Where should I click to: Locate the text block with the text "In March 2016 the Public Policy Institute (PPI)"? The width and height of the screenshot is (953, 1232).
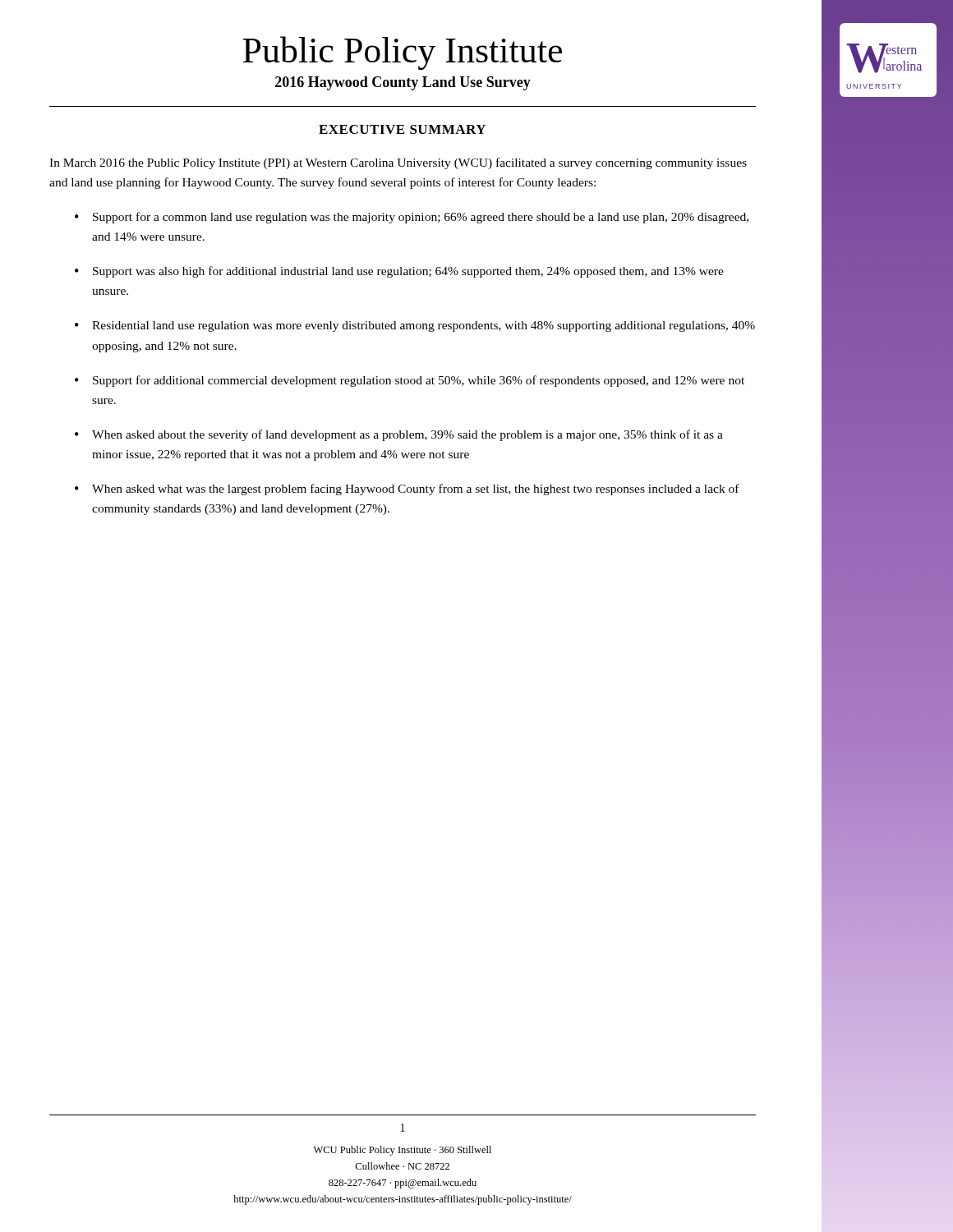coord(398,172)
